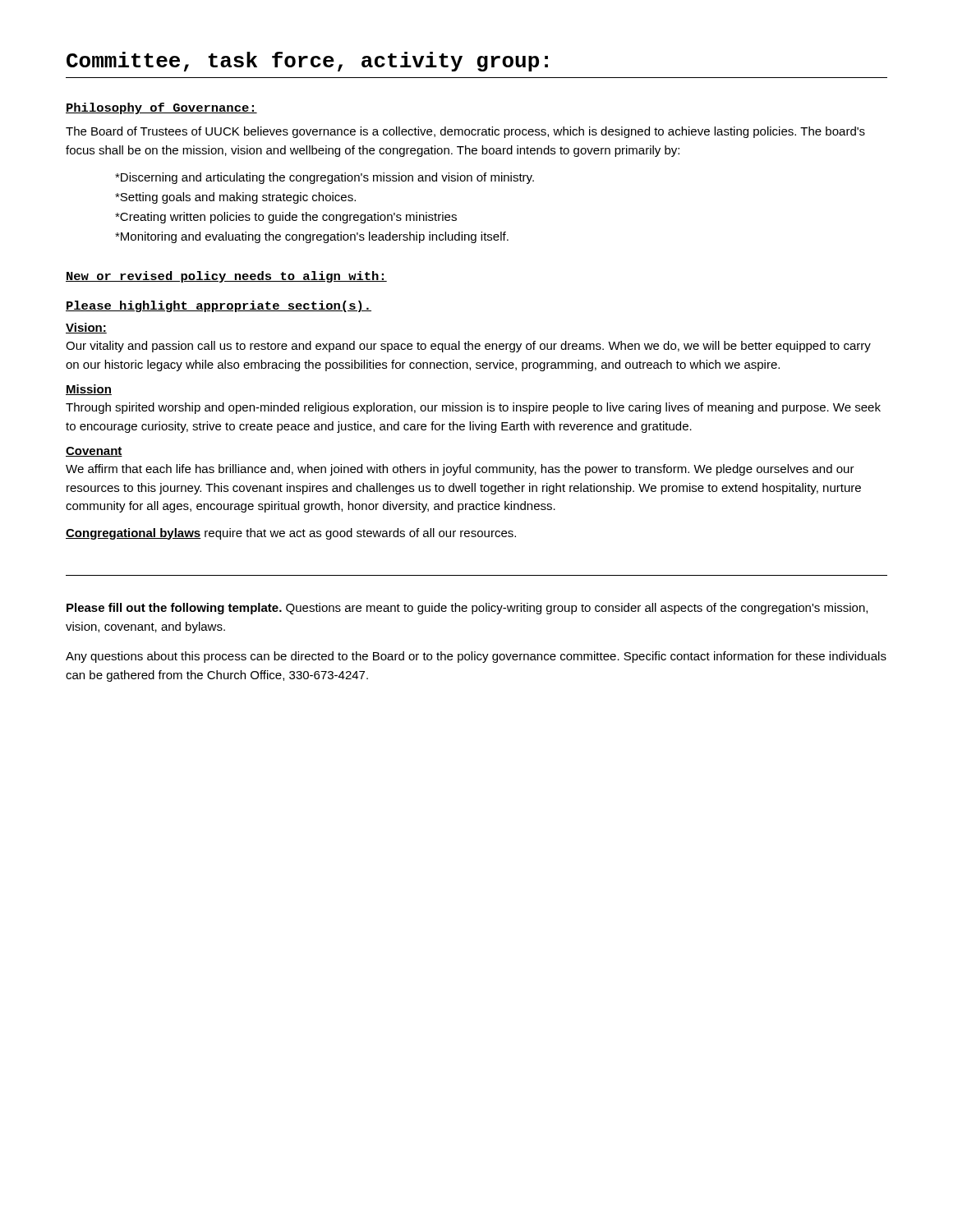Find the text block that says "Our vitality and passion call us to"
Image resolution: width=953 pixels, height=1232 pixels.
click(468, 355)
